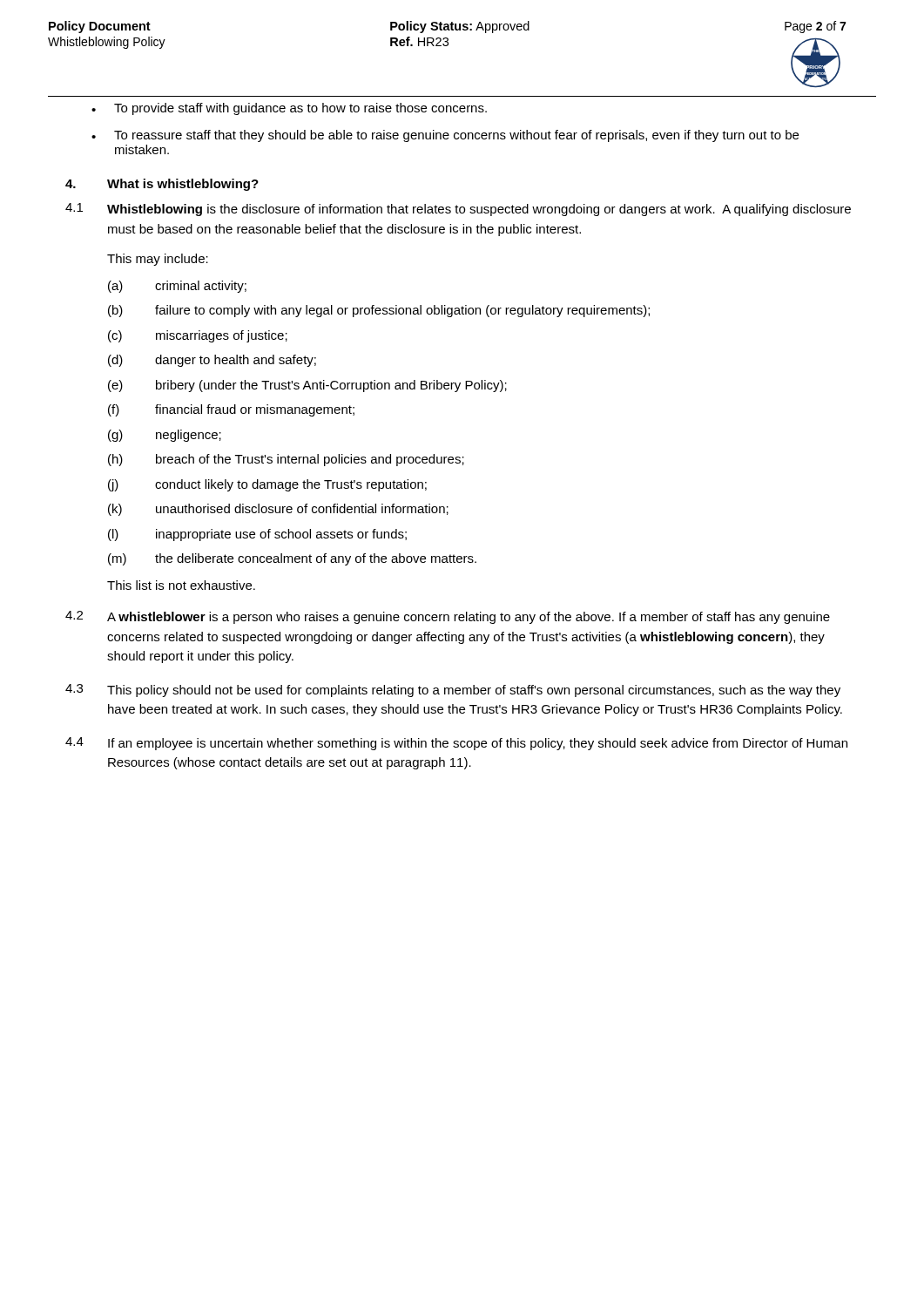Click on the list item that says "• To provide staff"
The height and width of the screenshot is (1307, 924).
point(290,108)
